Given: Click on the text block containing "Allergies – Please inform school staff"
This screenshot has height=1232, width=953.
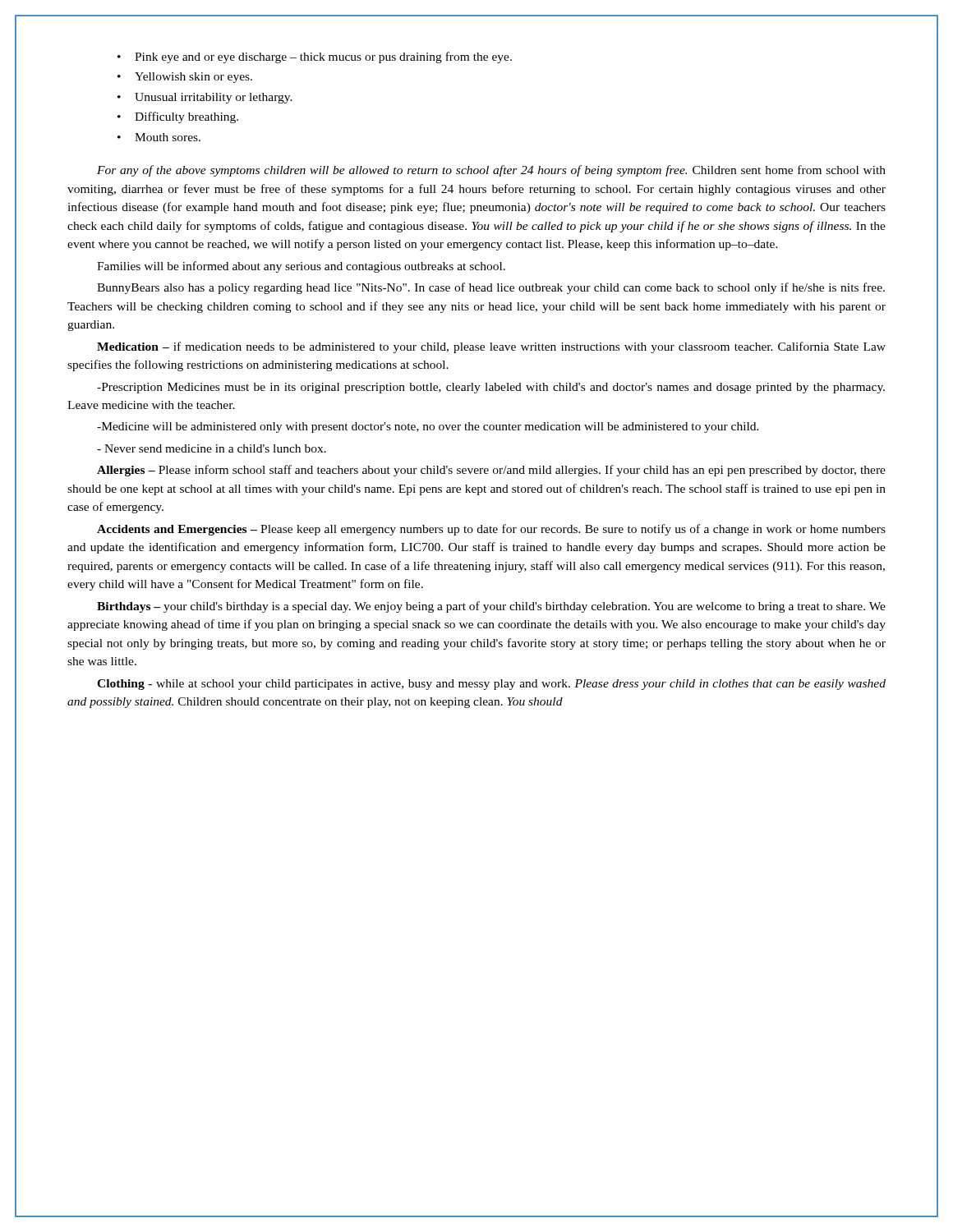Looking at the screenshot, I should [476, 489].
